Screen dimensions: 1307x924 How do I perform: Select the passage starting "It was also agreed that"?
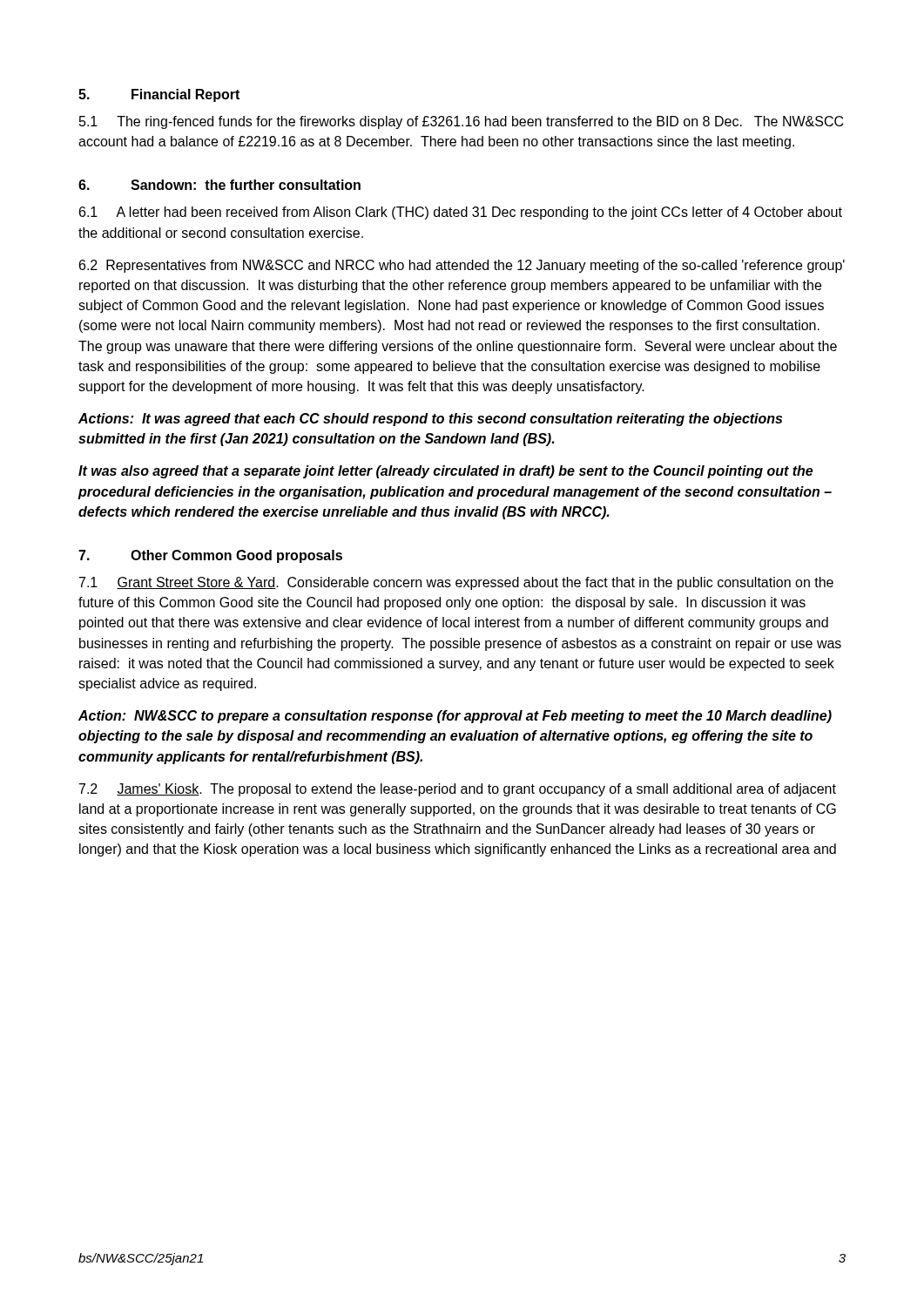[x=455, y=492]
